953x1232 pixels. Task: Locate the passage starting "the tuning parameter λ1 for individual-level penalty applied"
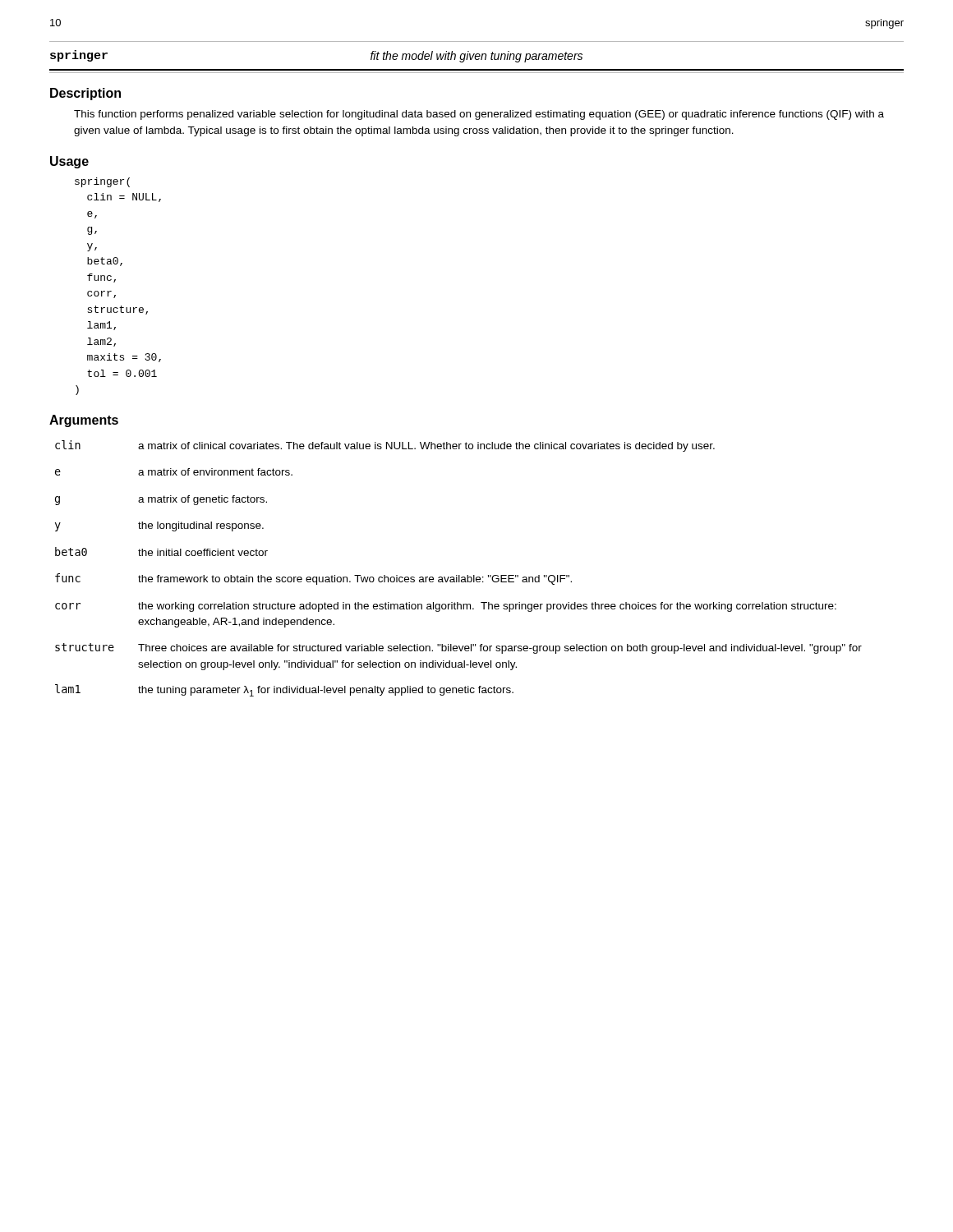pyautogui.click(x=326, y=691)
